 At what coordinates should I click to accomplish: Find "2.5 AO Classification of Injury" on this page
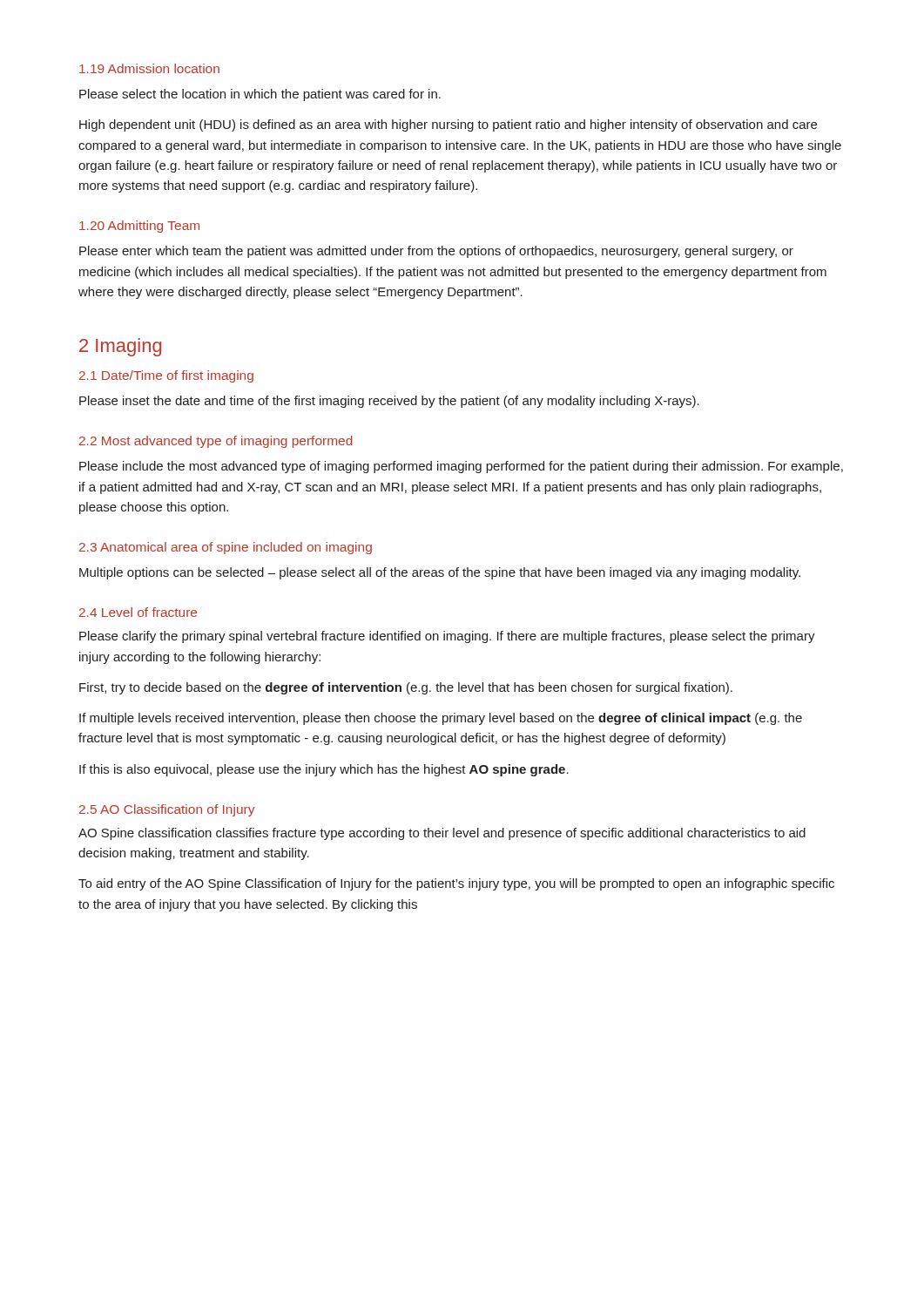pos(167,809)
